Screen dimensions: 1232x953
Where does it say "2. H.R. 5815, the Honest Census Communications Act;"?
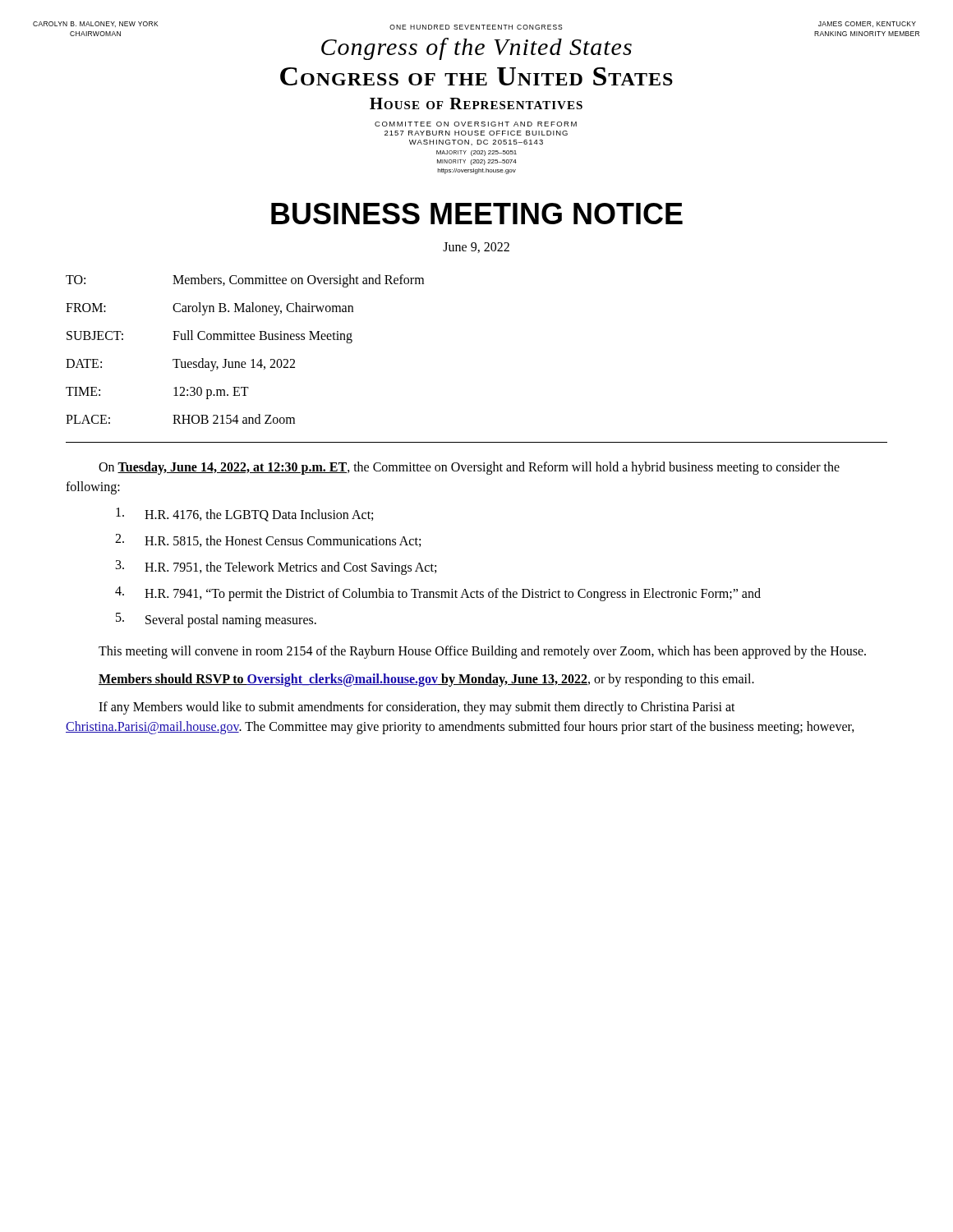[x=268, y=541]
